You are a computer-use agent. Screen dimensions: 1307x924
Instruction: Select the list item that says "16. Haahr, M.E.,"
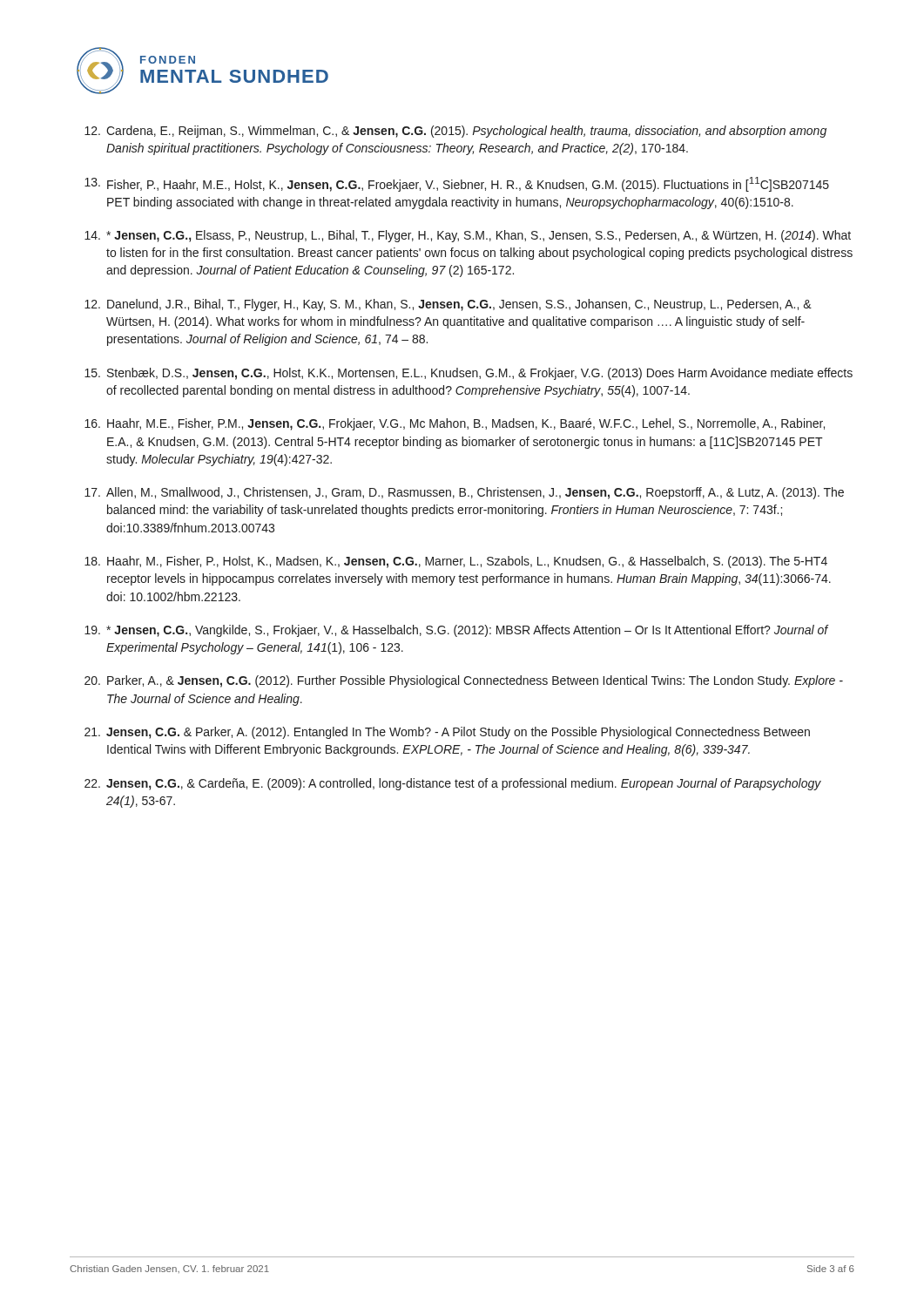click(x=462, y=442)
